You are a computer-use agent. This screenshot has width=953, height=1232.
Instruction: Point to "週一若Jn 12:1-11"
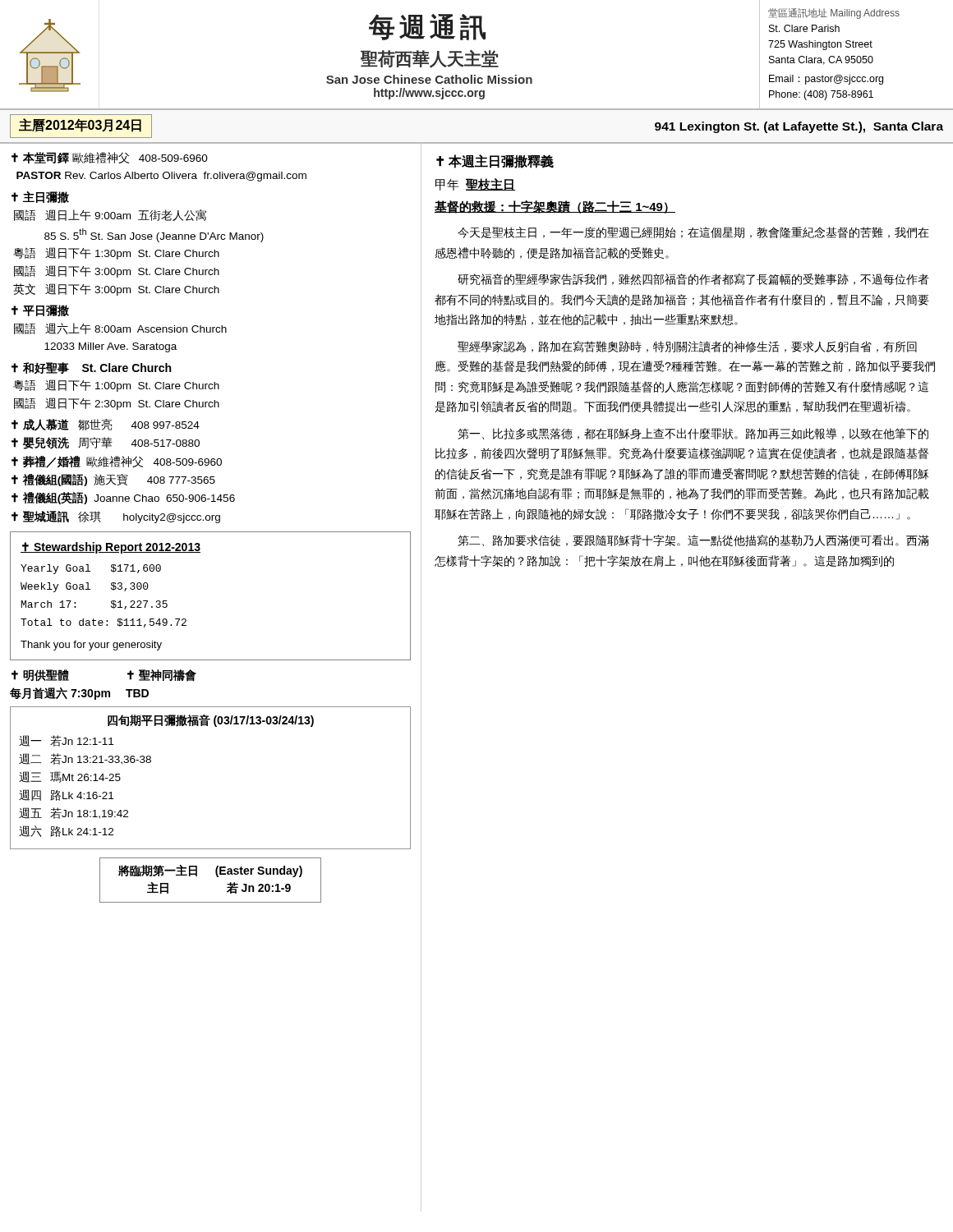(x=66, y=742)
